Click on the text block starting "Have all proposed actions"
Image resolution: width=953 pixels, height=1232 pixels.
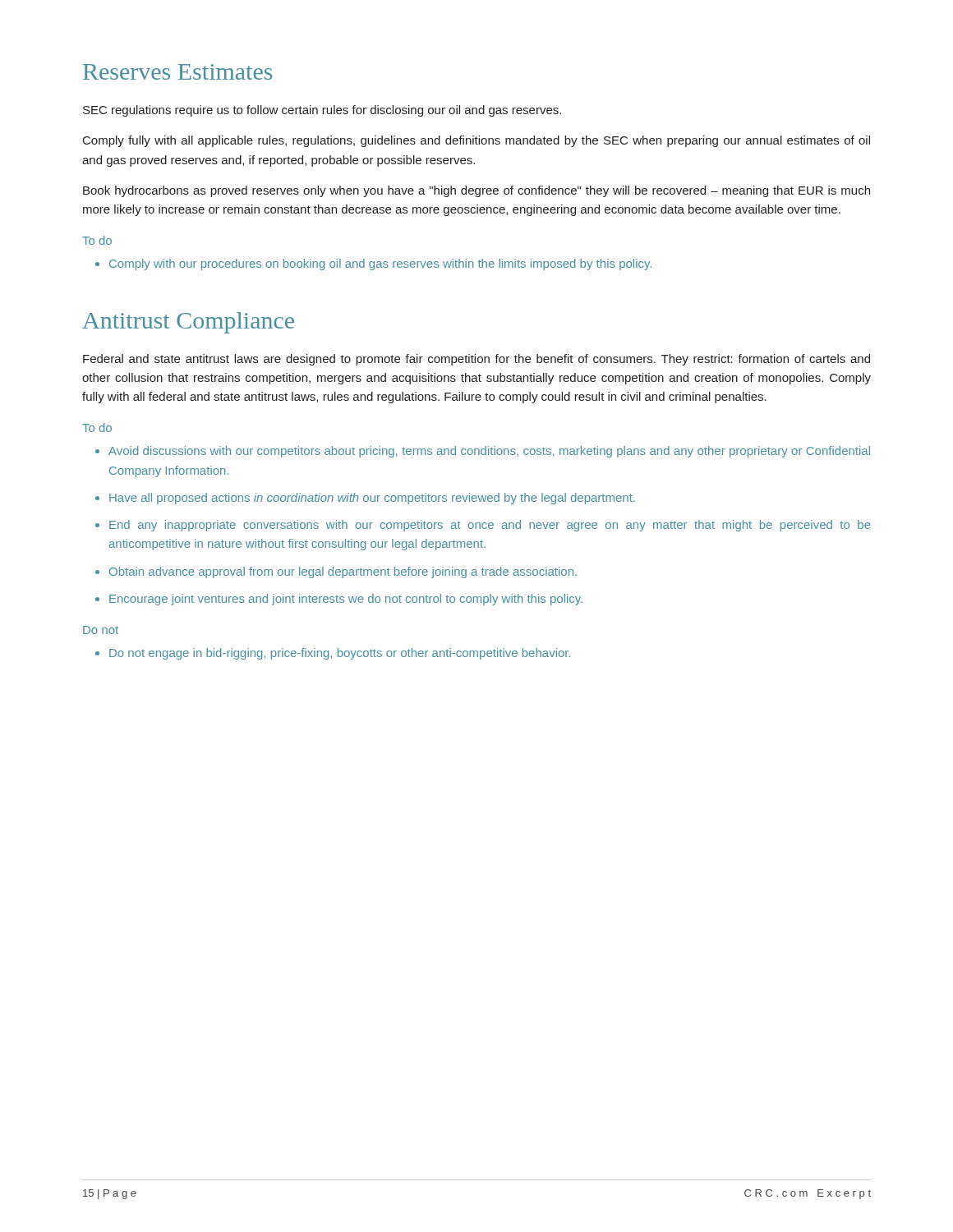click(476, 497)
